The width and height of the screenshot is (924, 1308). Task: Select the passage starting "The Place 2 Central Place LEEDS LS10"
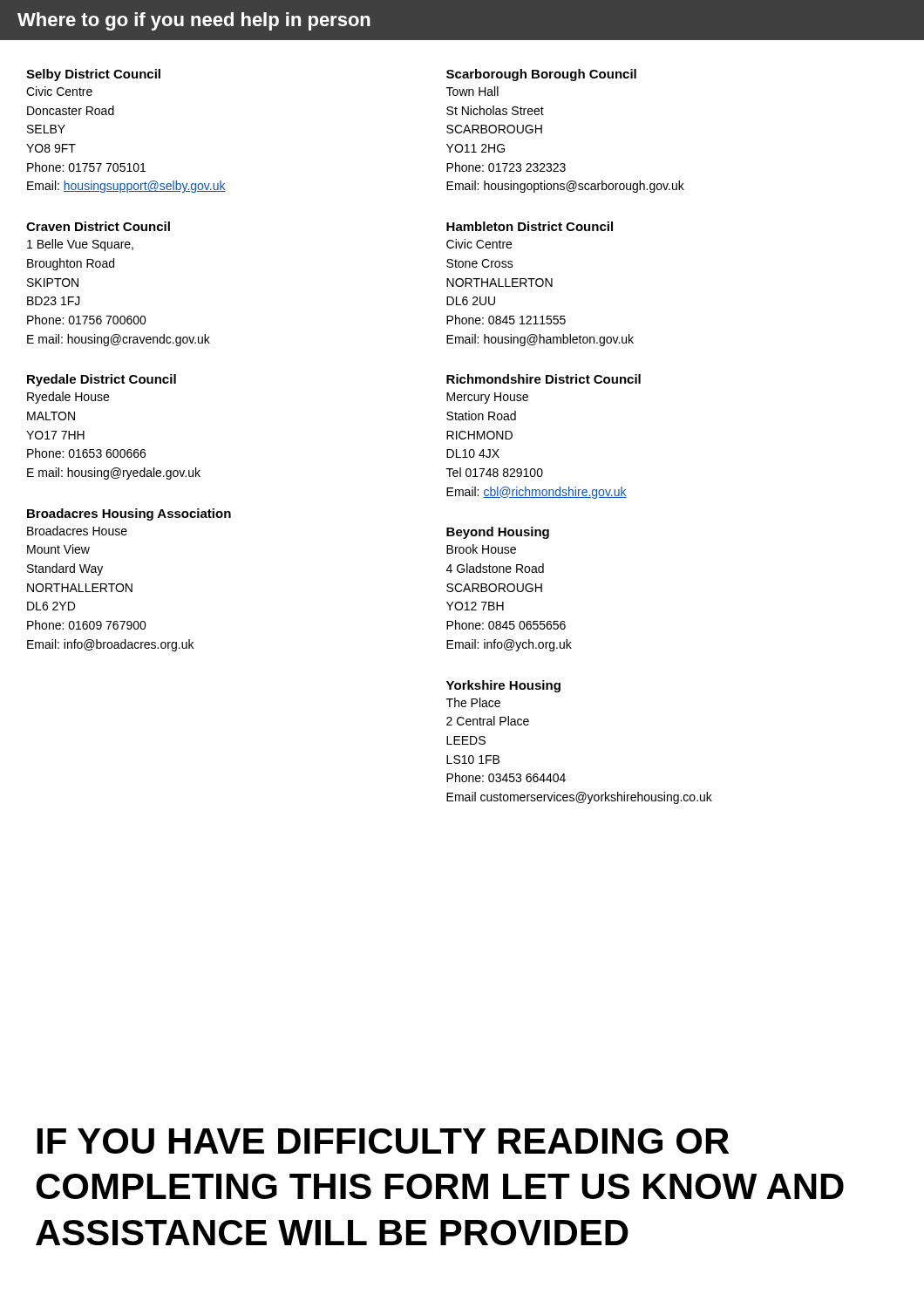pos(473,702)
